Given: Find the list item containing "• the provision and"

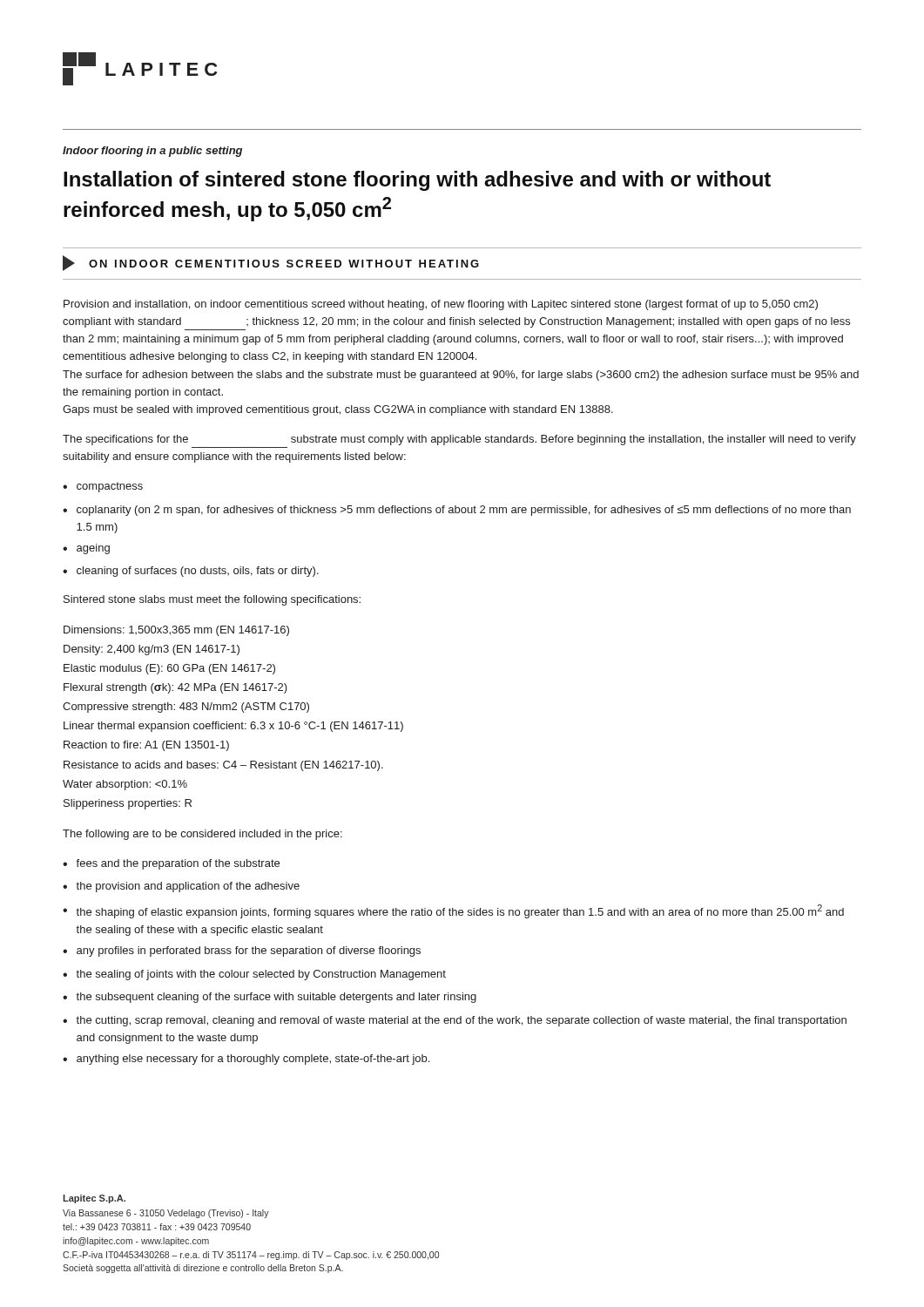Looking at the screenshot, I should [181, 887].
